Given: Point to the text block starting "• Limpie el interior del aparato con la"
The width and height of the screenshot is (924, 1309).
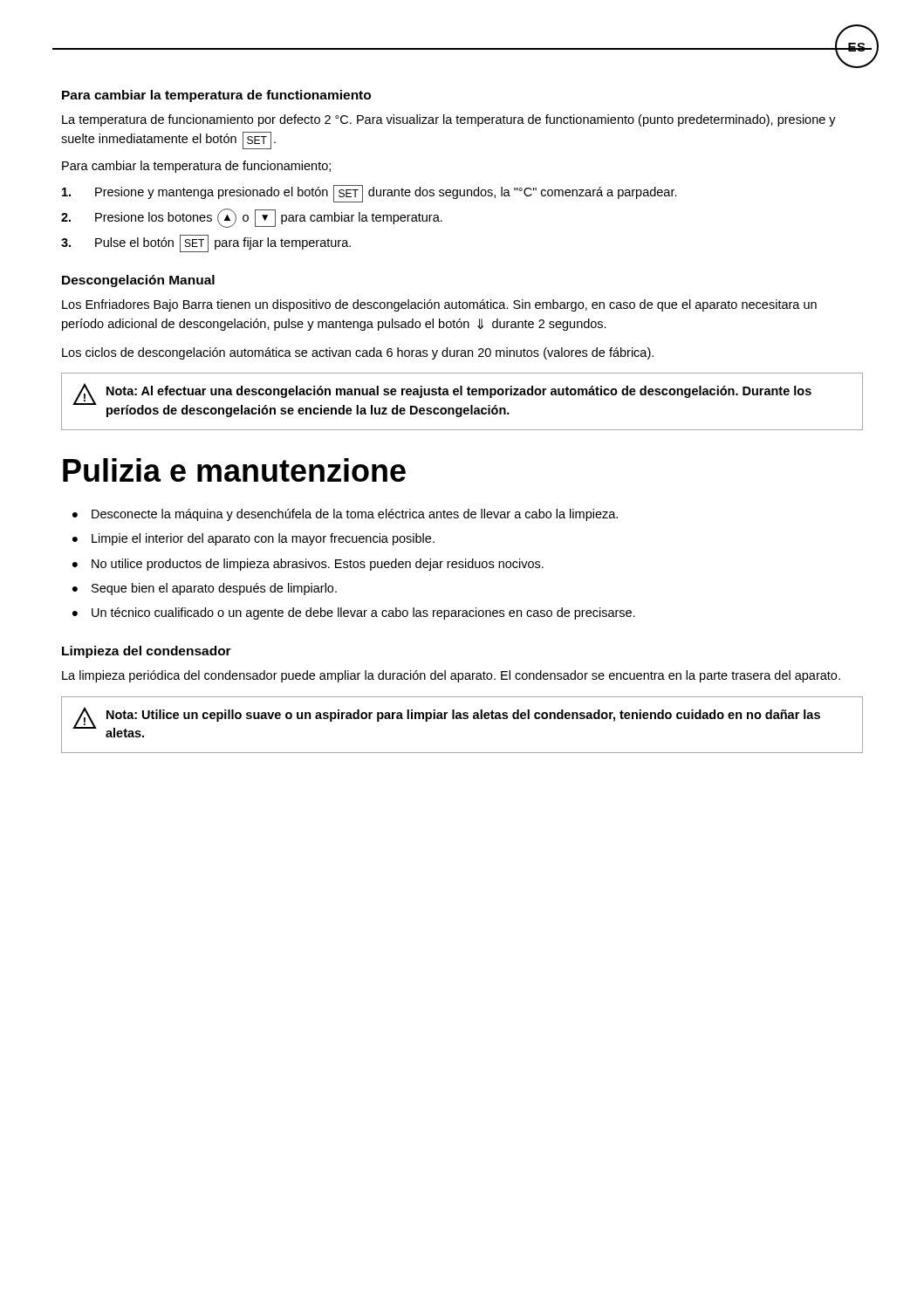Looking at the screenshot, I should [253, 539].
